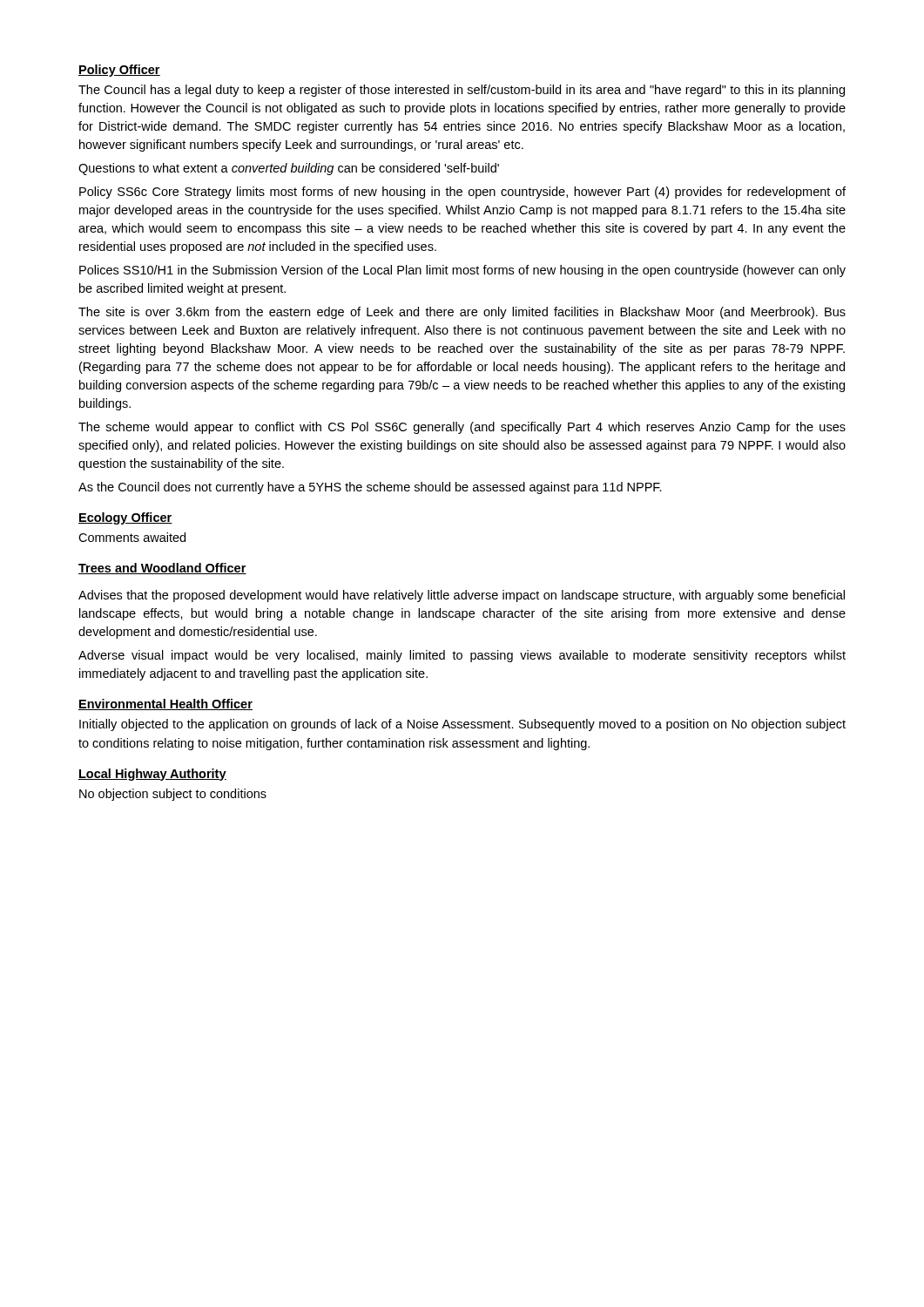Locate the passage starting "Ecology Officer"

coord(125,518)
